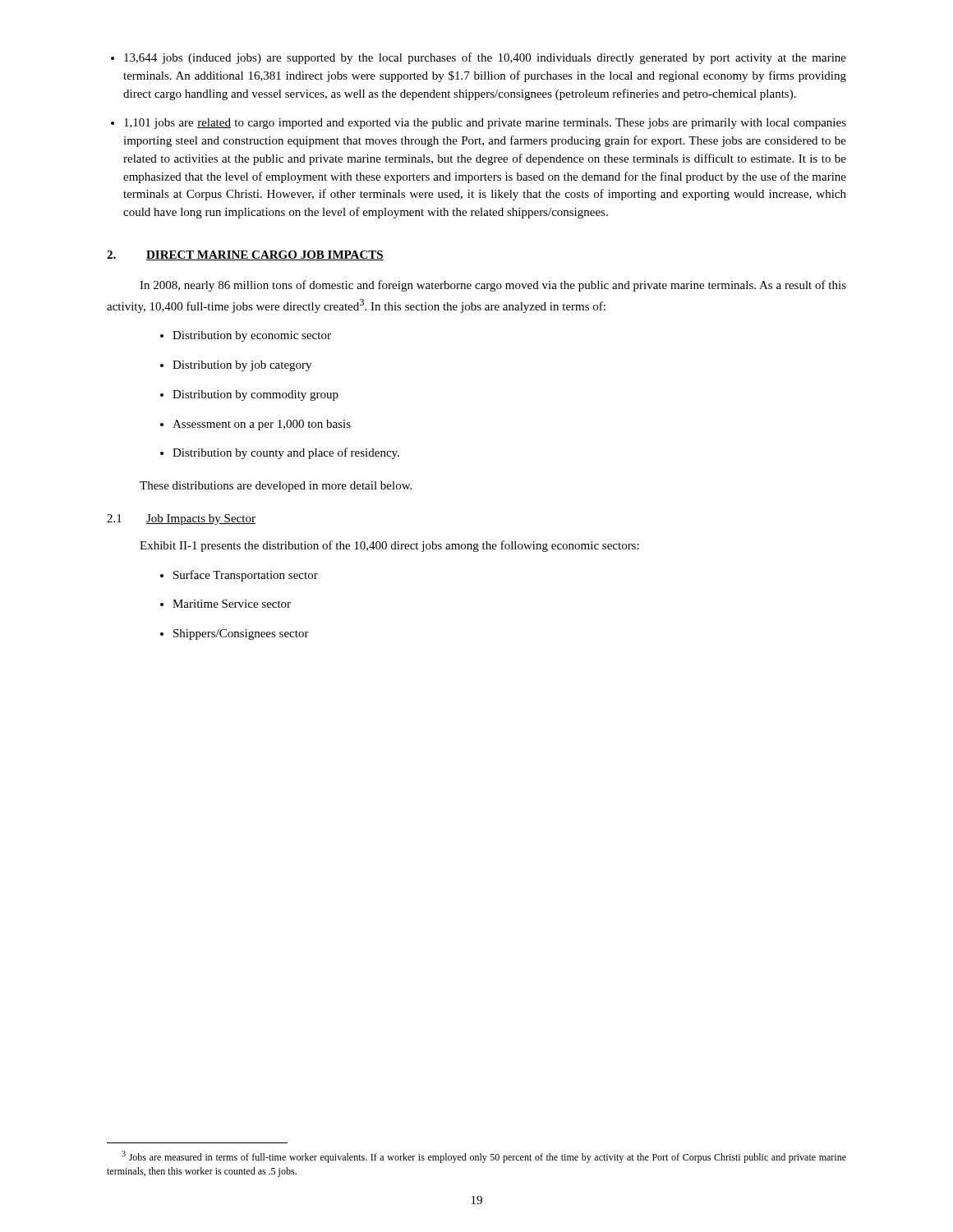Navigate to the text block starting "2.1 Job Impacts by Sector"
The width and height of the screenshot is (953, 1232).
tap(181, 518)
